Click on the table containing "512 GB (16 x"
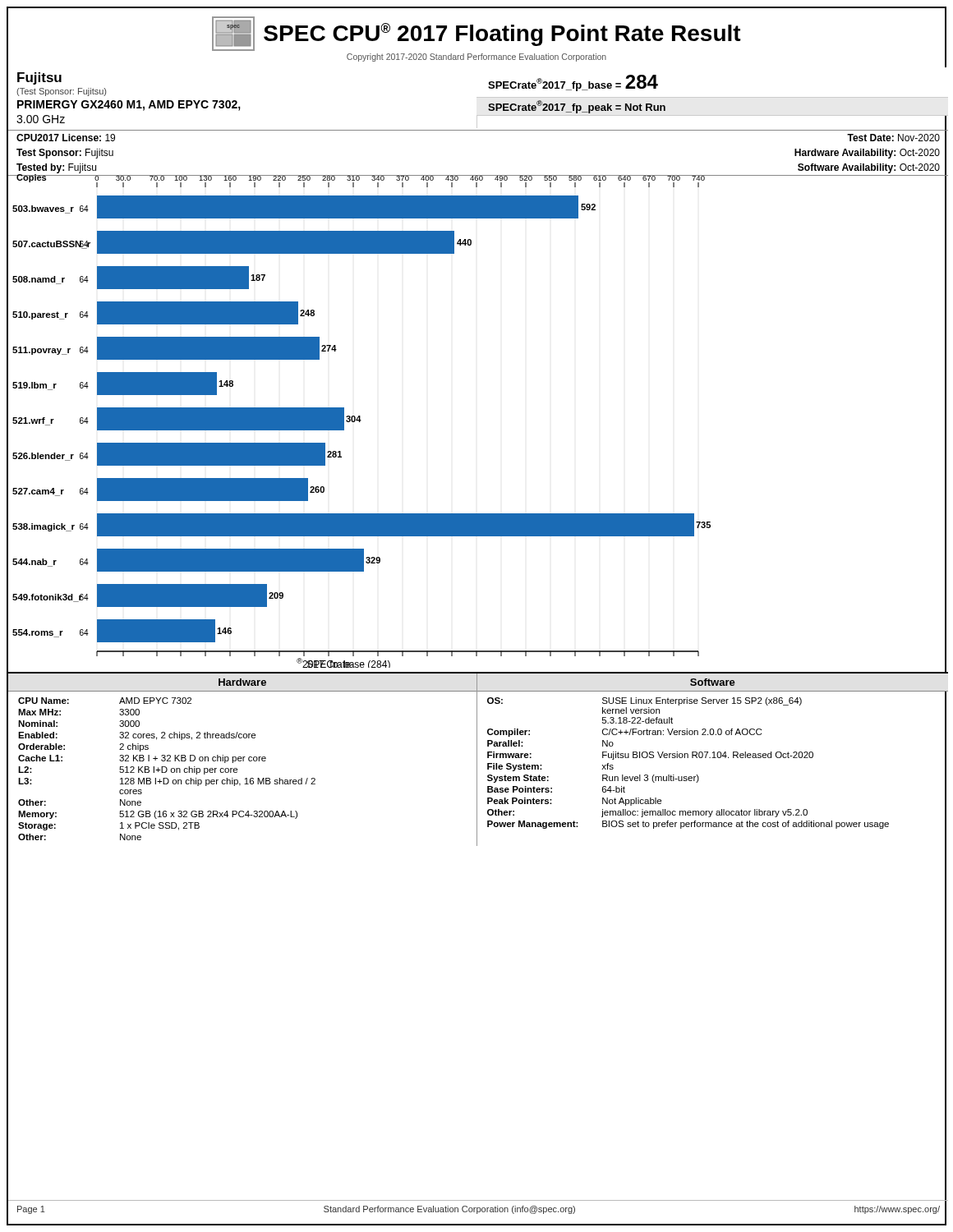Viewport: 953px width, 1232px height. point(242,769)
